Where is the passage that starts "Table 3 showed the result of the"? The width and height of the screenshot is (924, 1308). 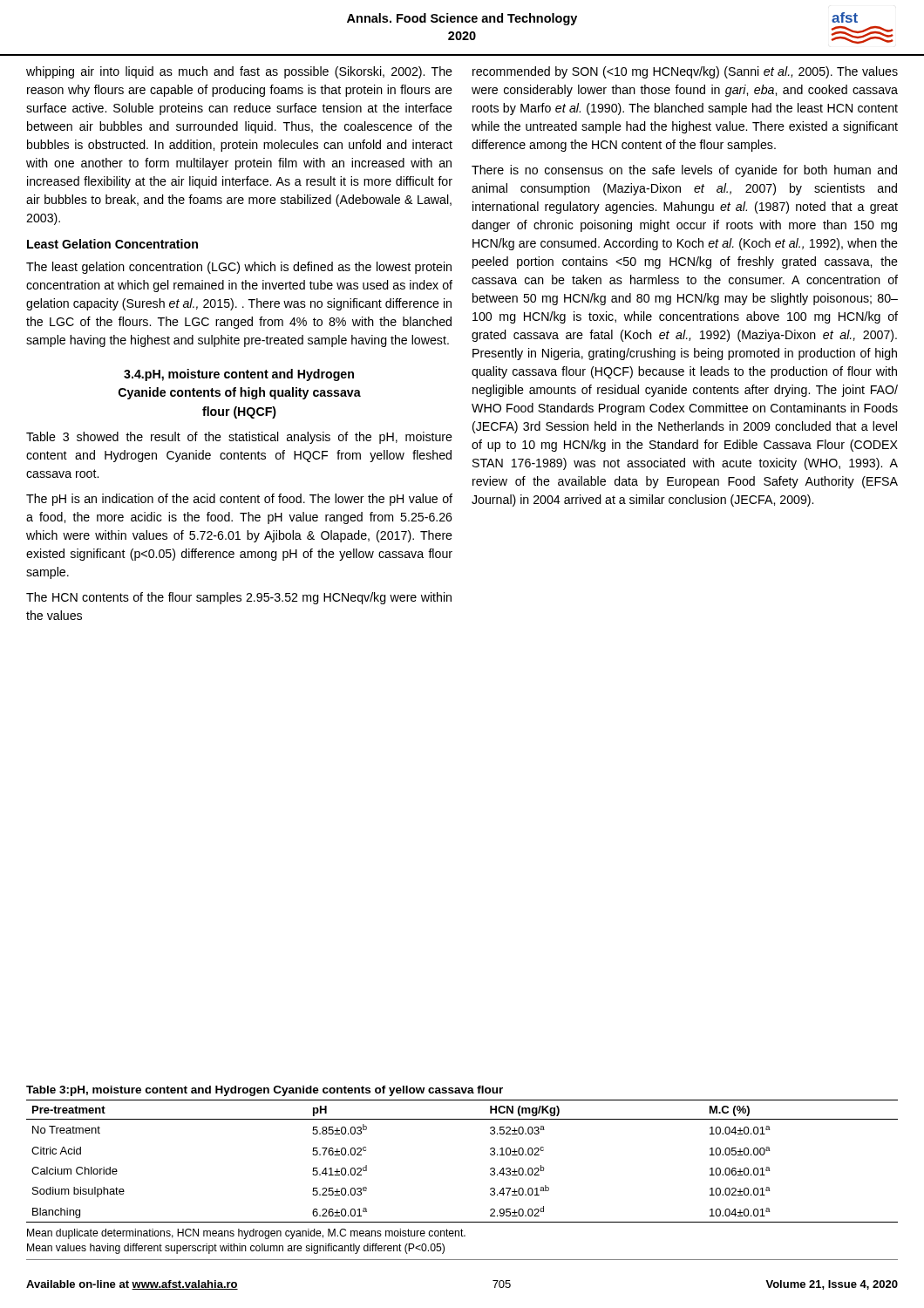click(239, 527)
